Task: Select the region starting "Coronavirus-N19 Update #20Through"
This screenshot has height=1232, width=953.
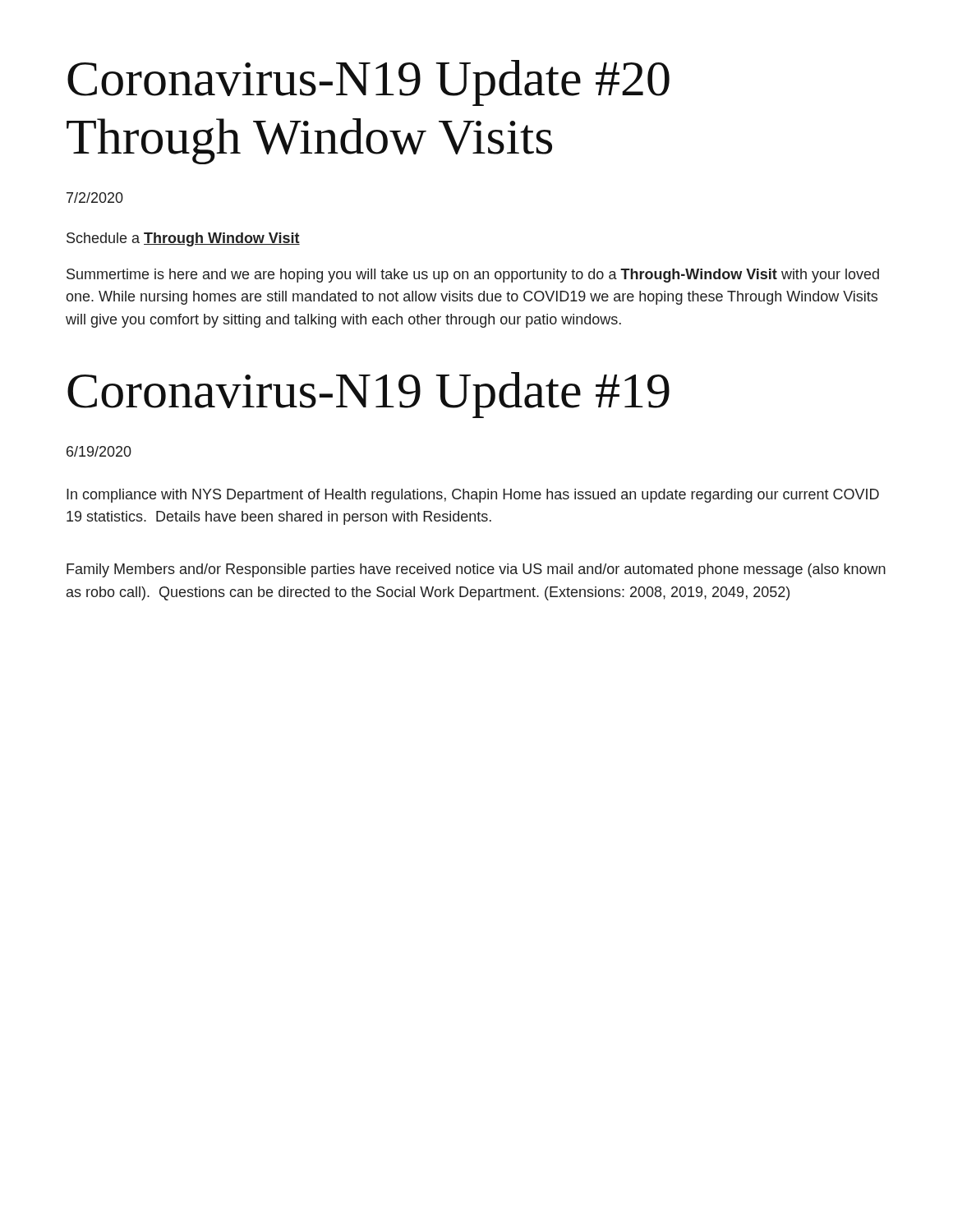Action: [x=476, y=108]
